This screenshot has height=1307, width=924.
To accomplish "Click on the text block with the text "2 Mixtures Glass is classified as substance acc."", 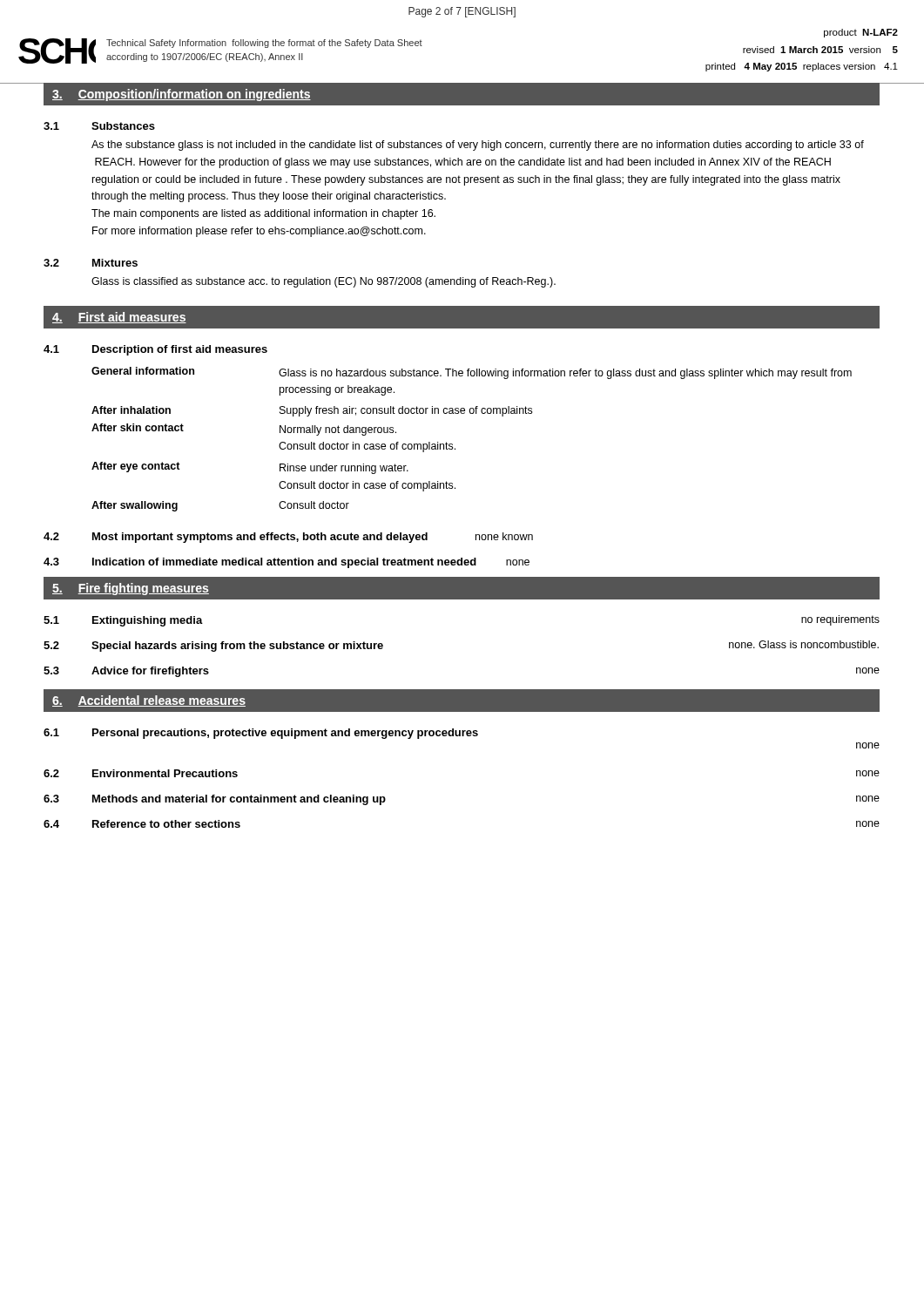I will (462, 273).
